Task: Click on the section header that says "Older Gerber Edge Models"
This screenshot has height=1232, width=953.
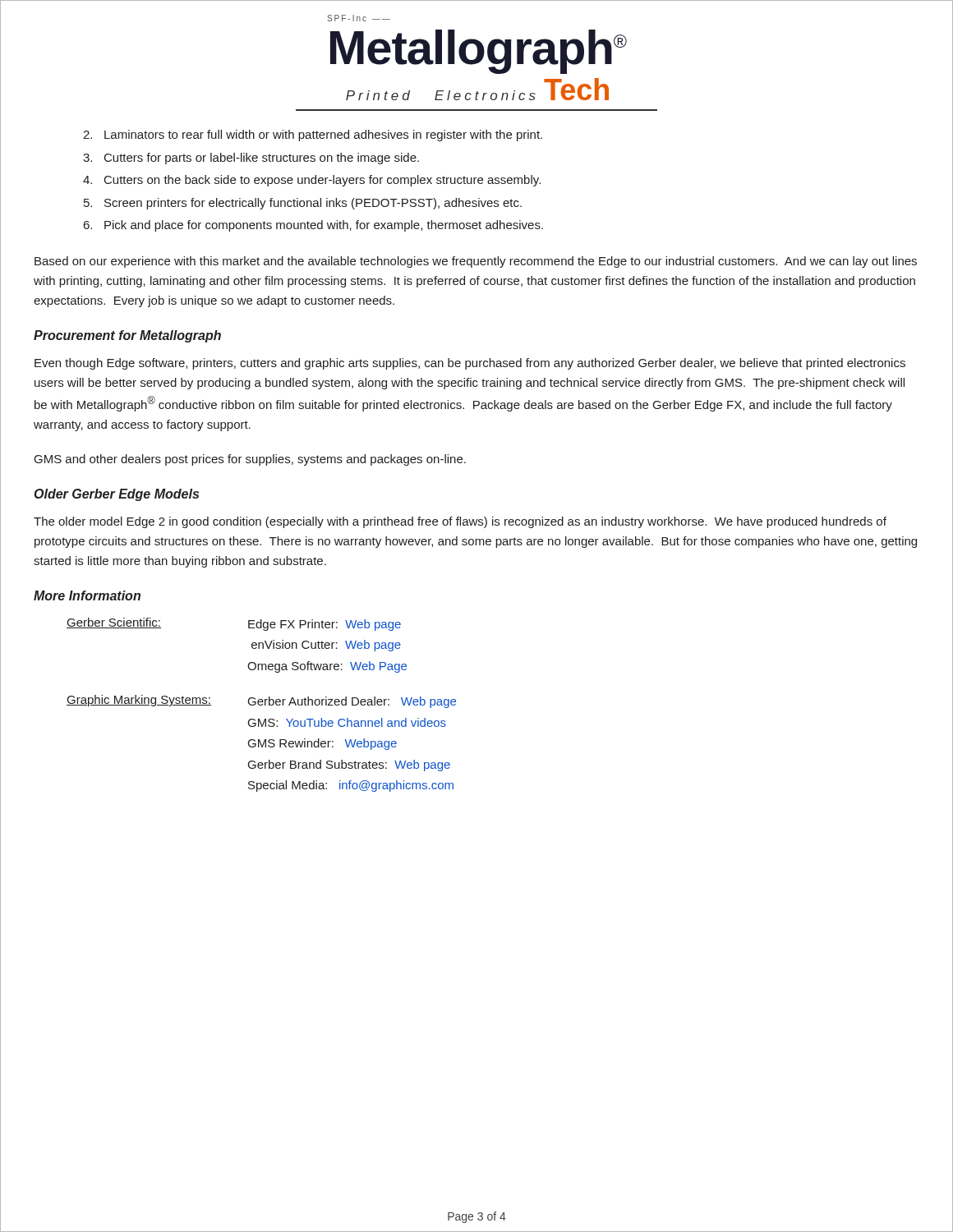Action: [117, 494]
